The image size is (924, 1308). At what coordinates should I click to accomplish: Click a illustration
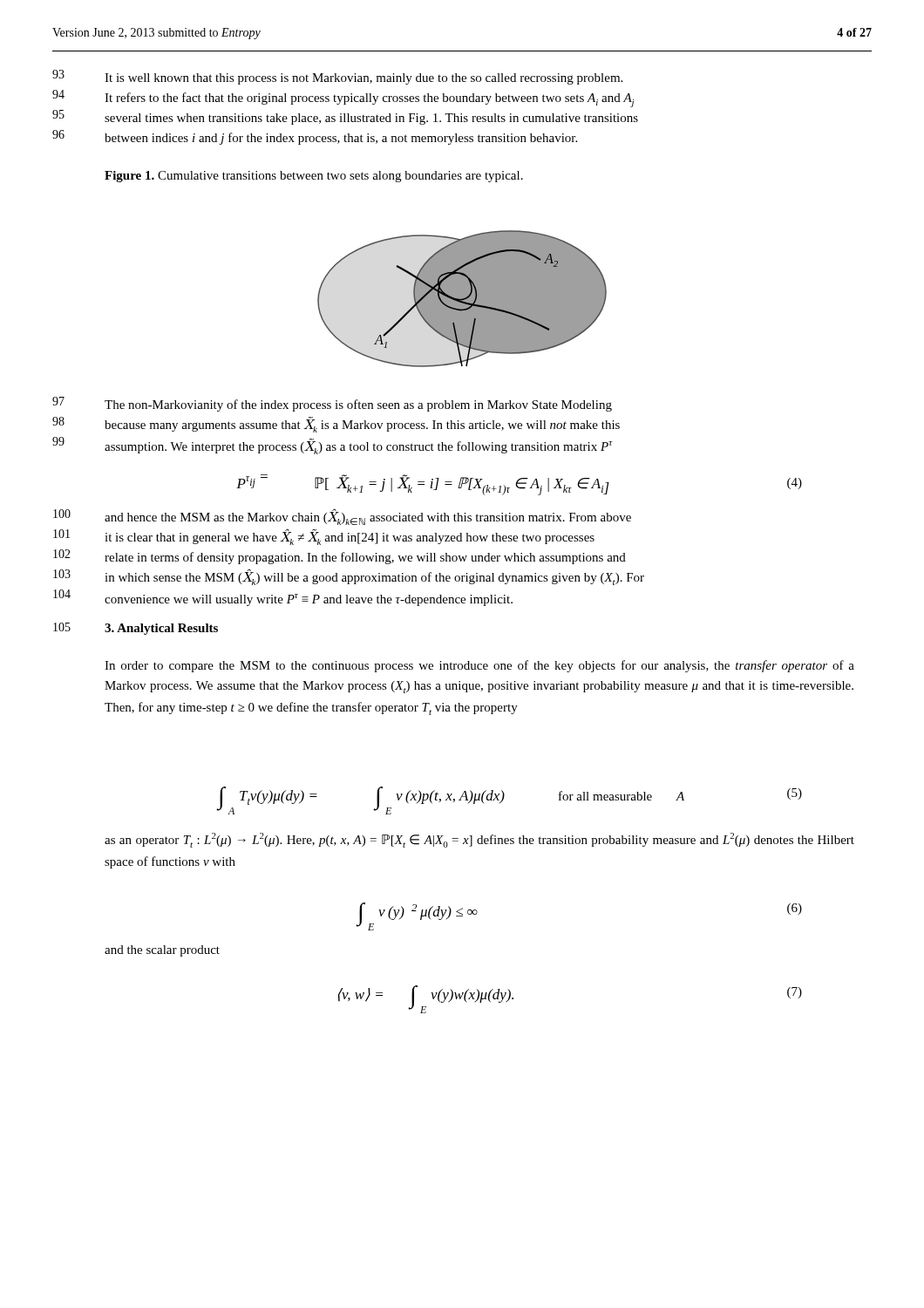pos(462,292)
